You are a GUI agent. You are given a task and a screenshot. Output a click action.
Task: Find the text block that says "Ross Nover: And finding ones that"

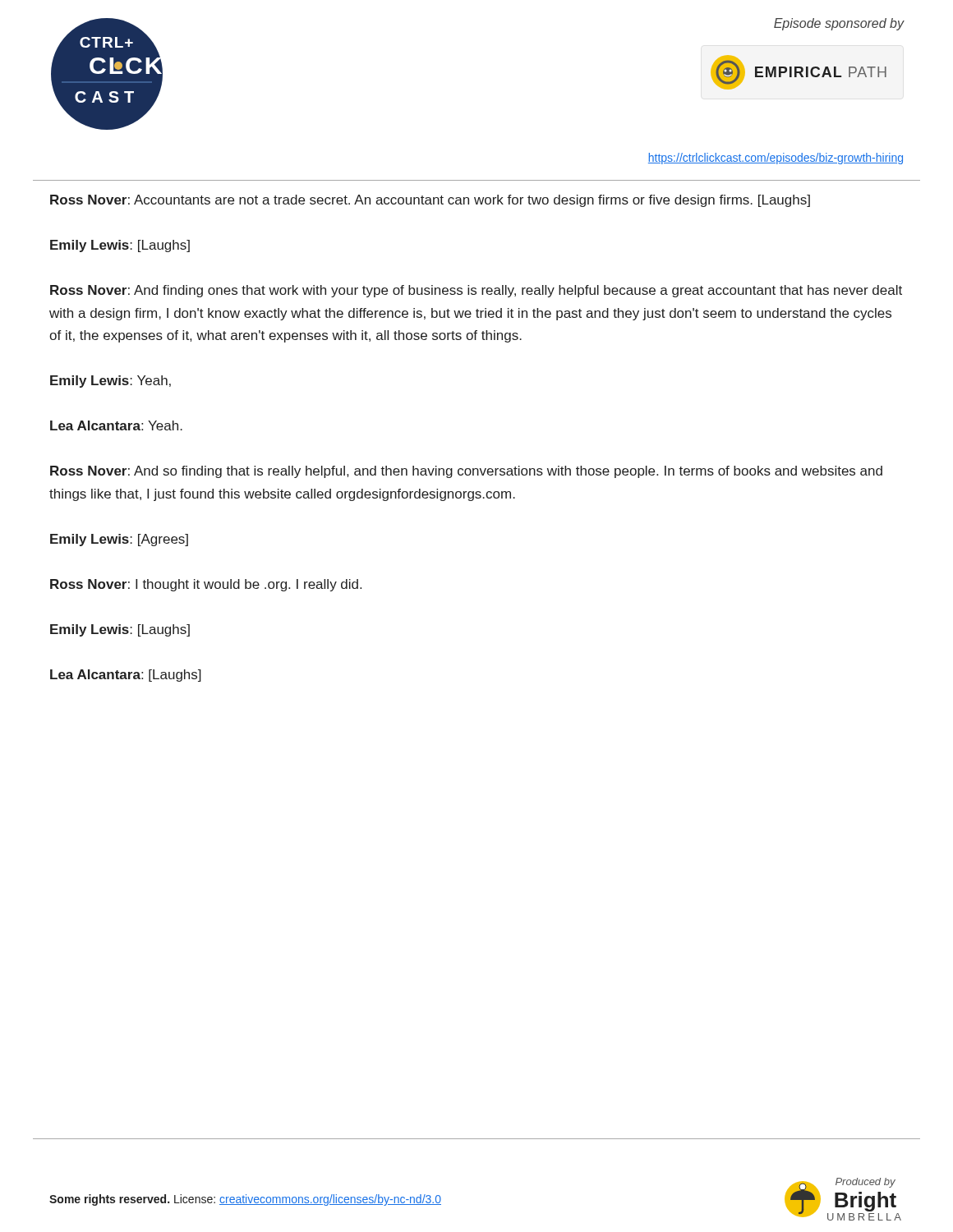[x=476, y=313]
